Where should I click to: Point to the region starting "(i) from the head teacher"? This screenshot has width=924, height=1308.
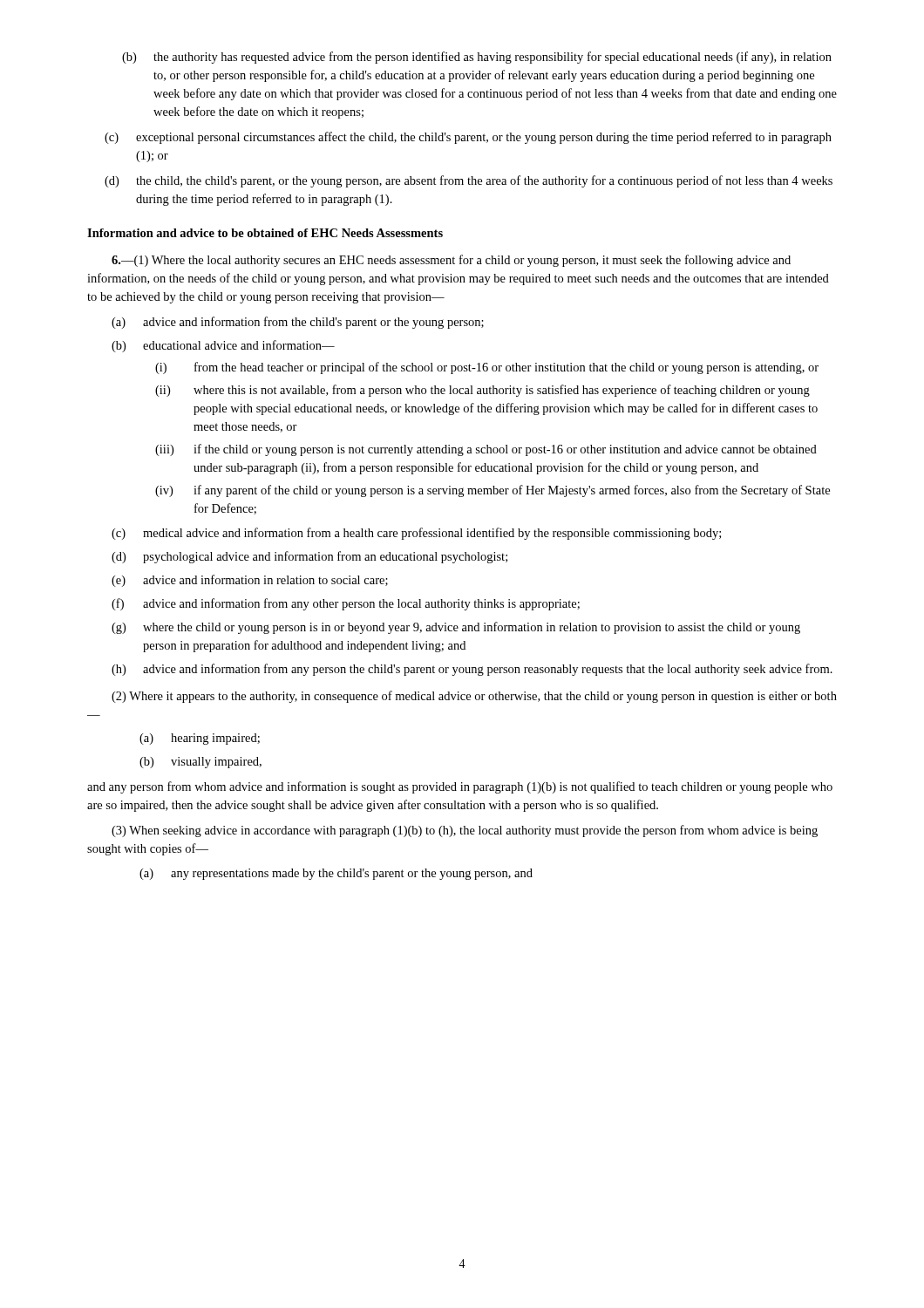click(496, 368)
